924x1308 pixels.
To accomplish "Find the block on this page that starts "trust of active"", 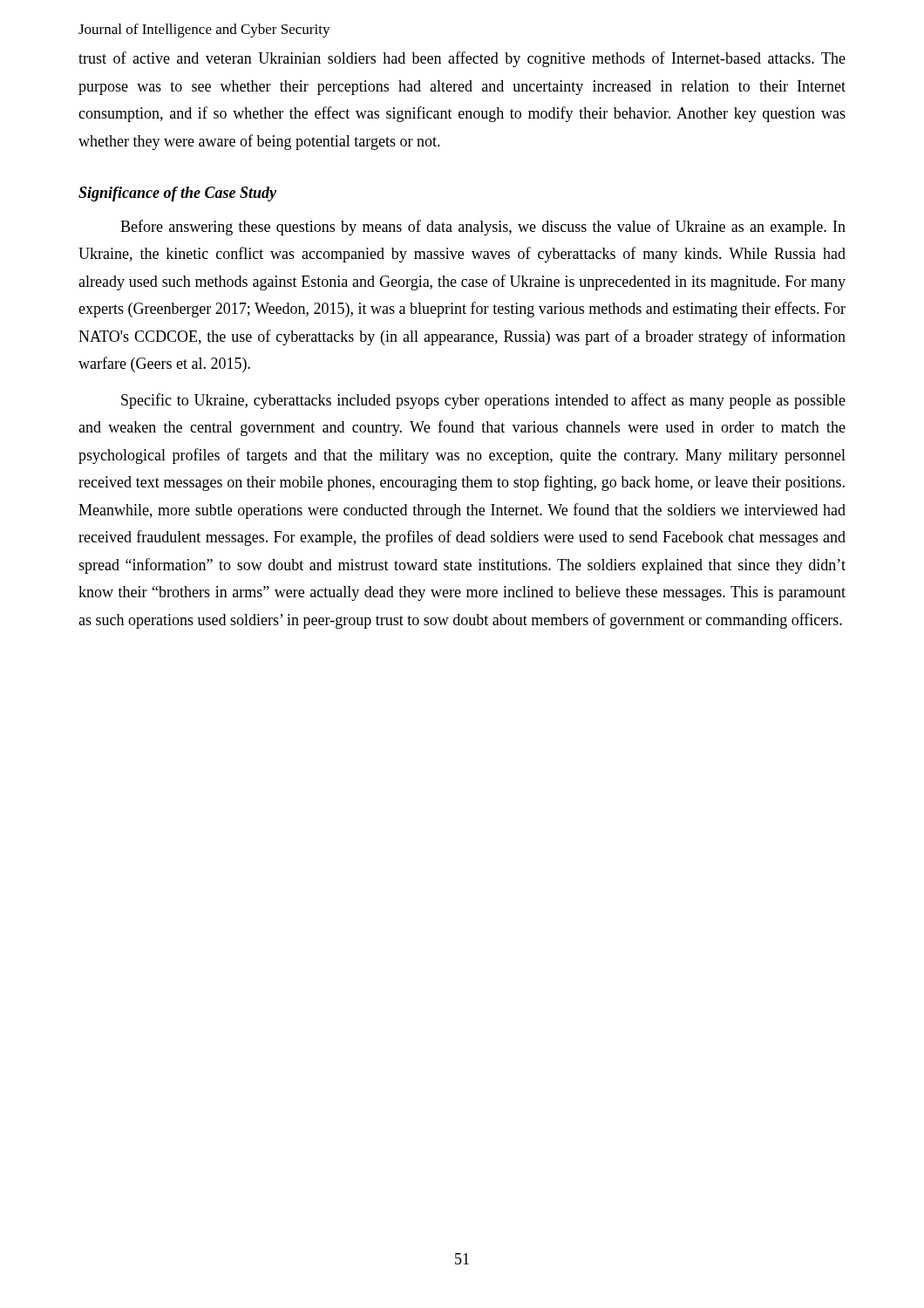I will tap(462, 100).
